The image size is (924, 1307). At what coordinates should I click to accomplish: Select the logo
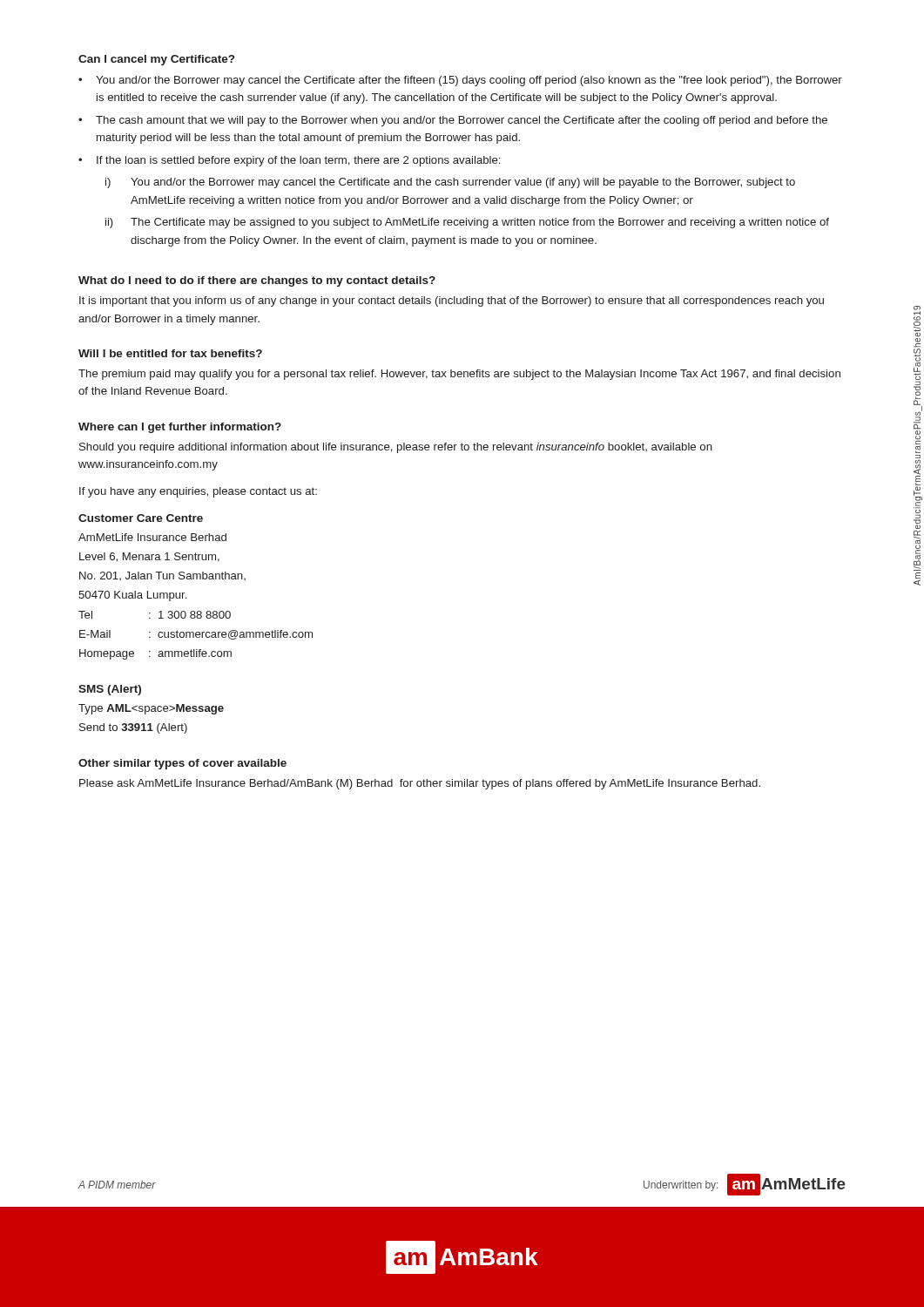(x=462, y=1257)
